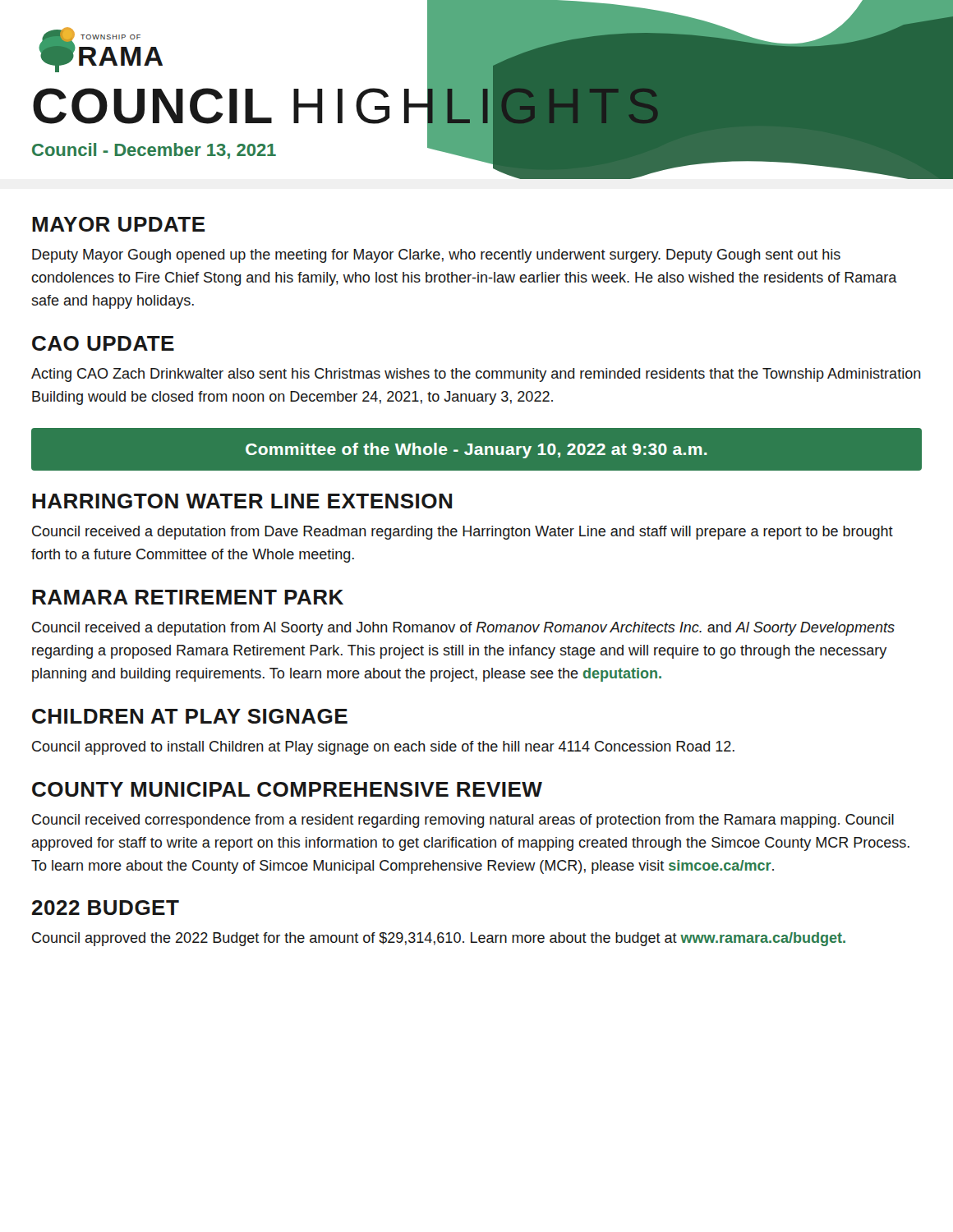Click on the logo

(97, 53)
